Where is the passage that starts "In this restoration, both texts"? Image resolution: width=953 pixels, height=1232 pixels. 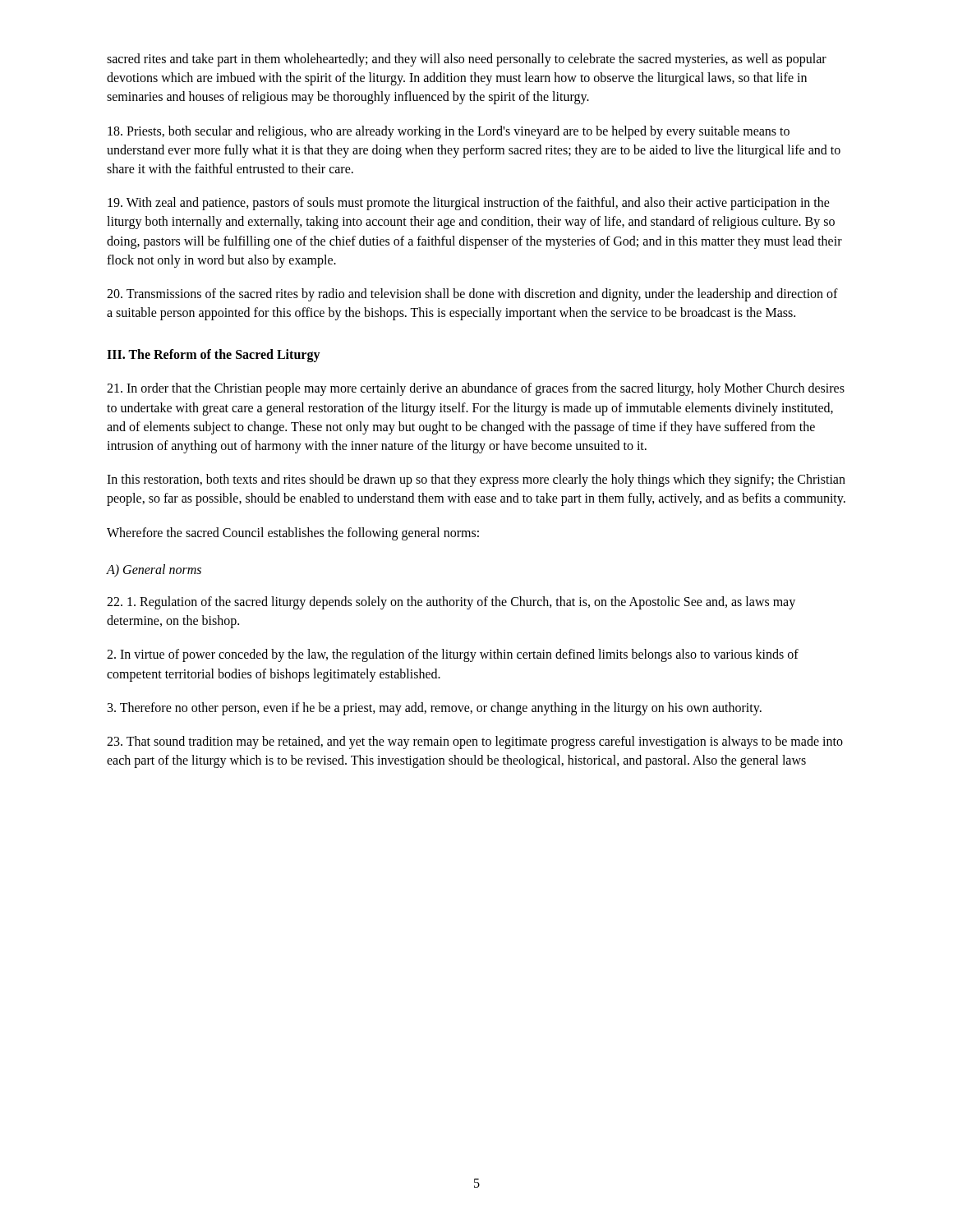[x=476, y=489]
